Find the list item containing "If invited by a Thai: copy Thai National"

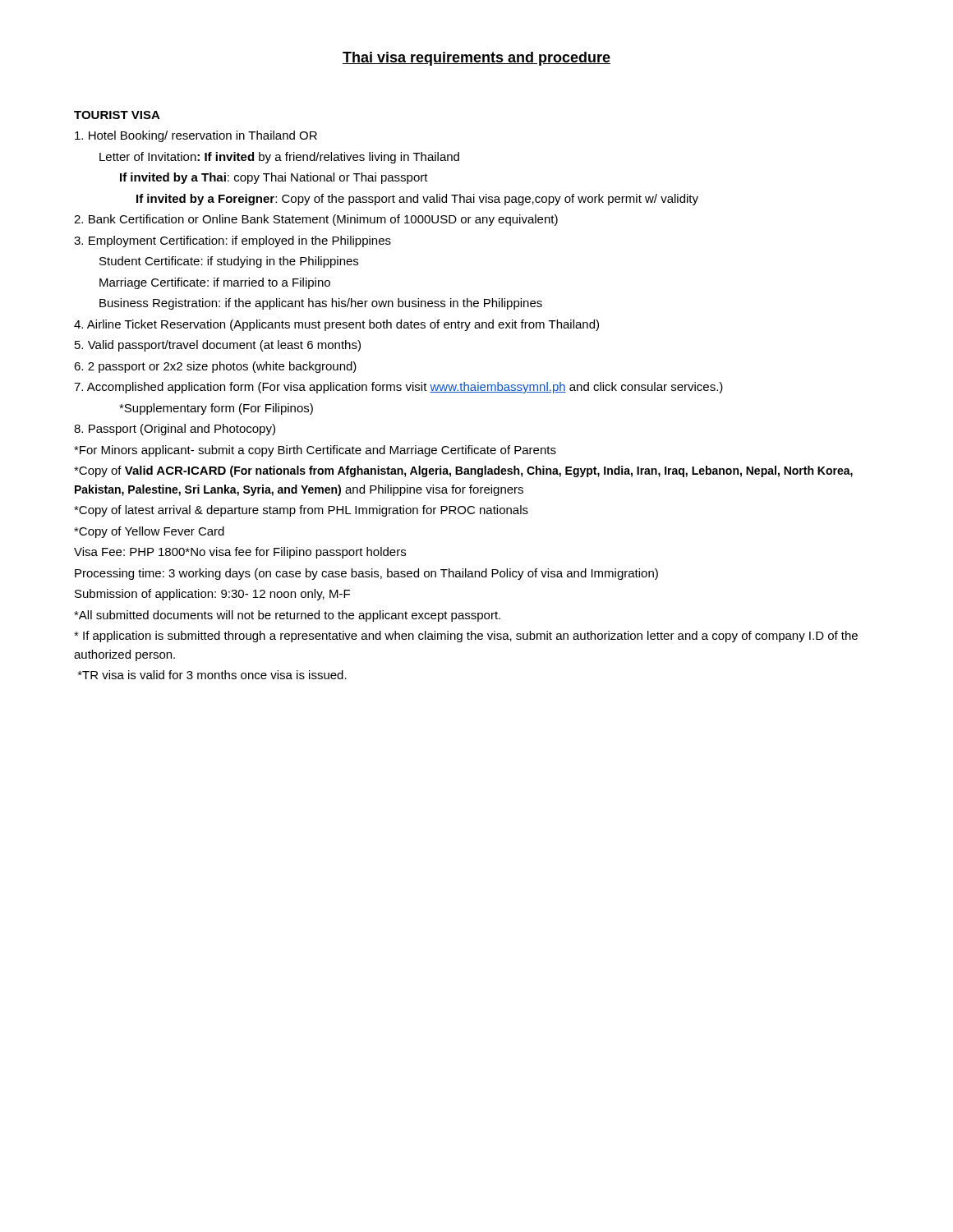click(273, 177)
